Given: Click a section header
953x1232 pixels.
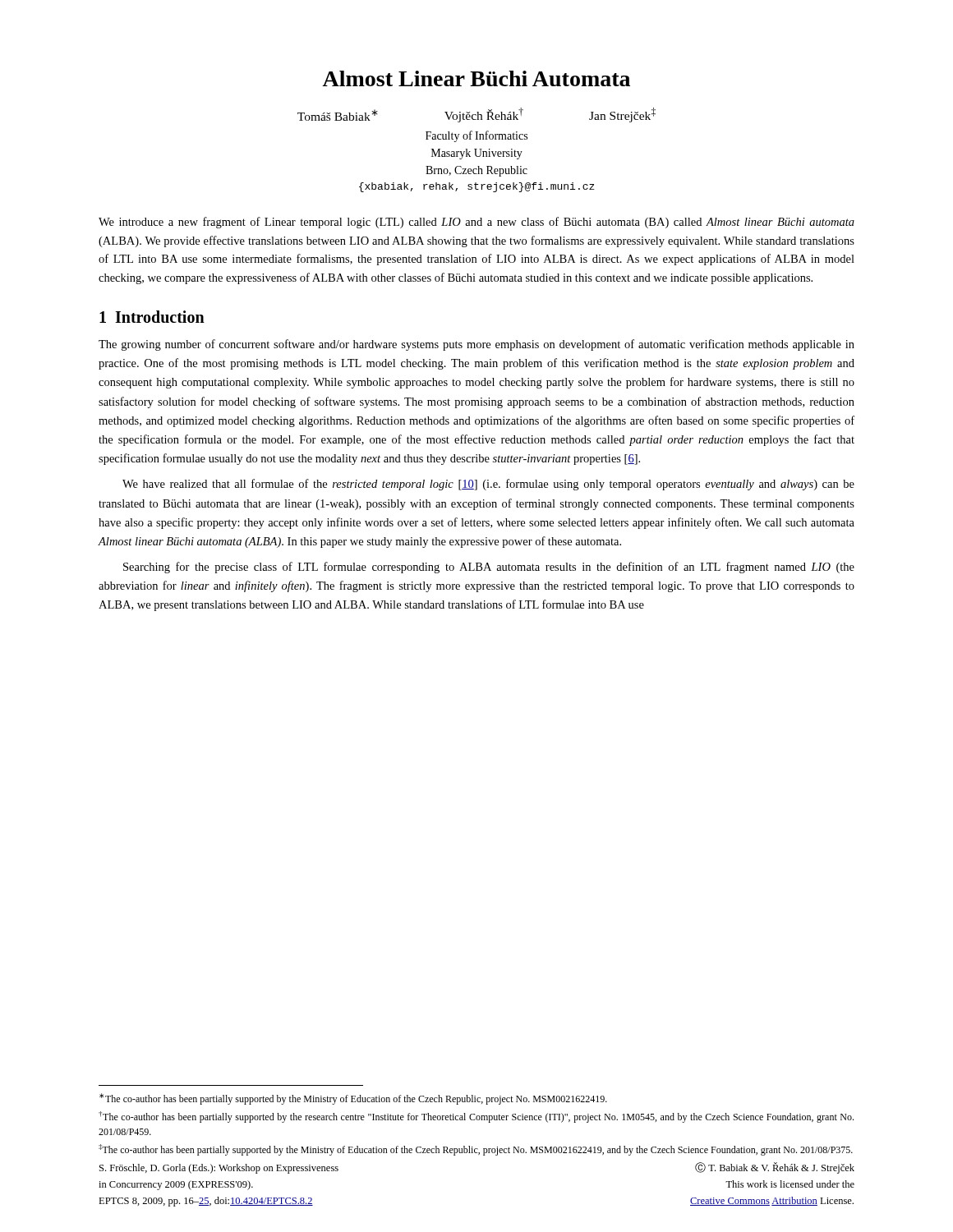Looking at the screenshot, I should point(151,317).
